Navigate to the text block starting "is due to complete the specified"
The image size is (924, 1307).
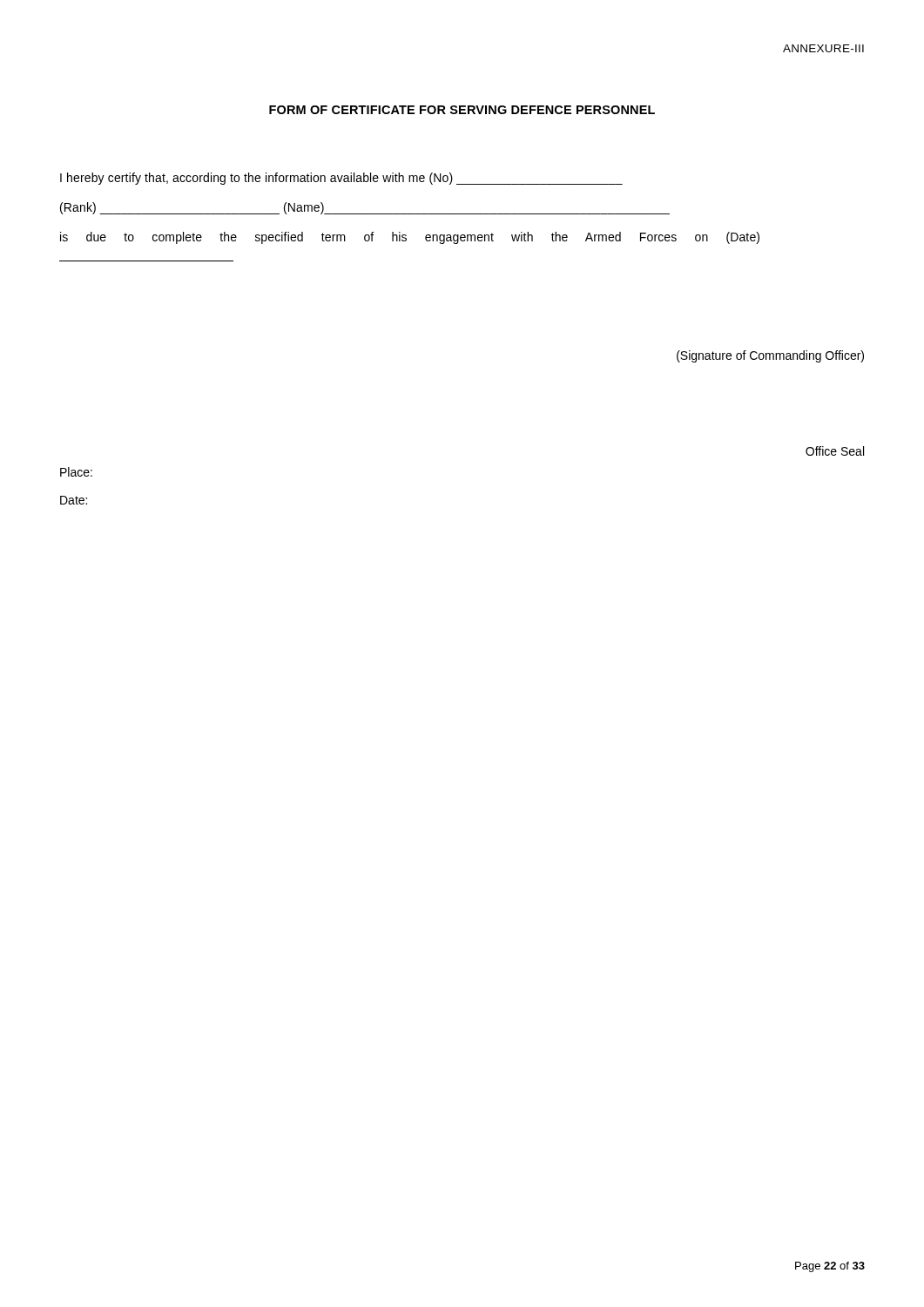410,237
